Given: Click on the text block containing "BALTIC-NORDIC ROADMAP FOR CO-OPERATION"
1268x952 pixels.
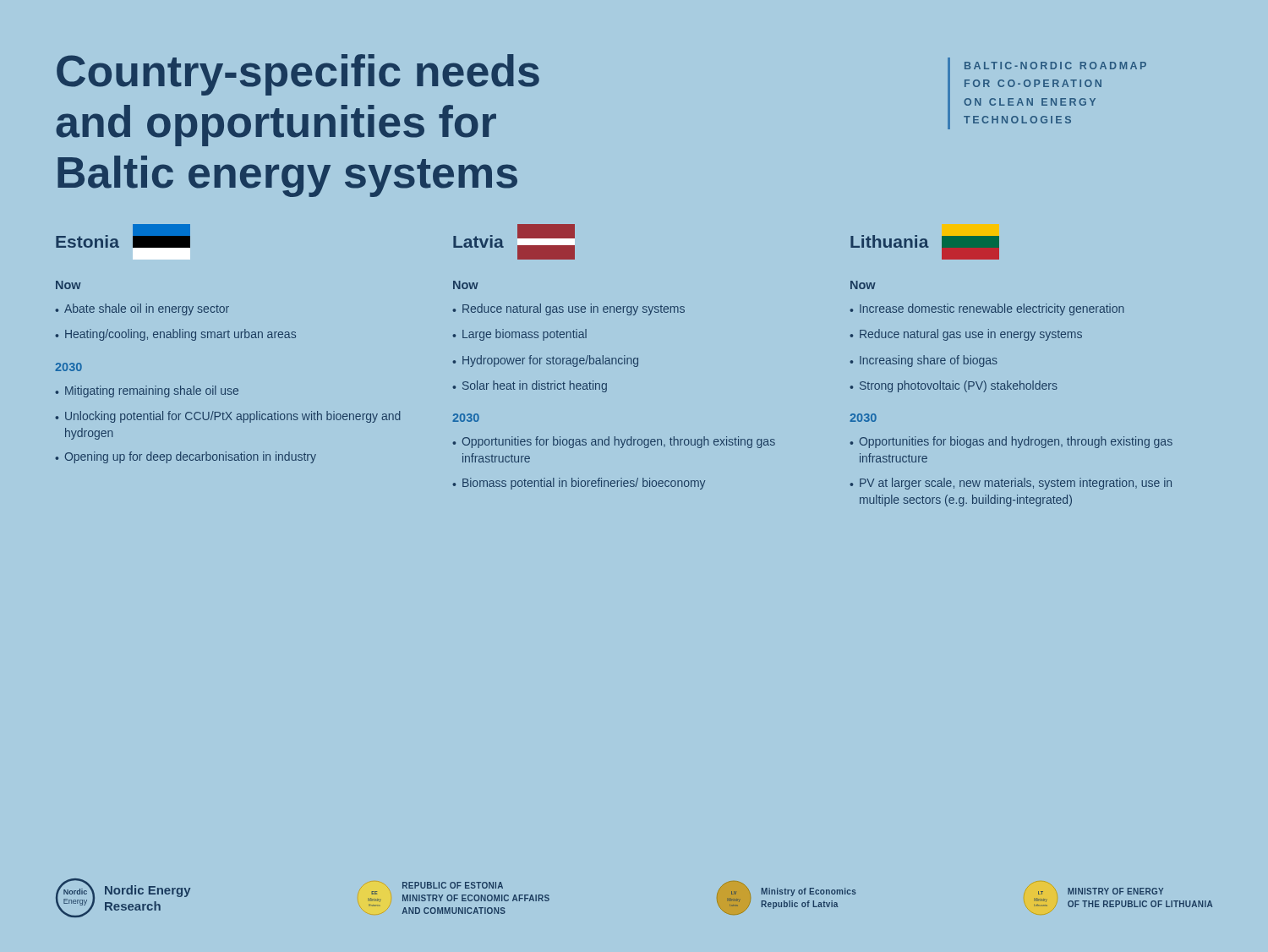Looking at the screenshot, I should point(1082,93).
